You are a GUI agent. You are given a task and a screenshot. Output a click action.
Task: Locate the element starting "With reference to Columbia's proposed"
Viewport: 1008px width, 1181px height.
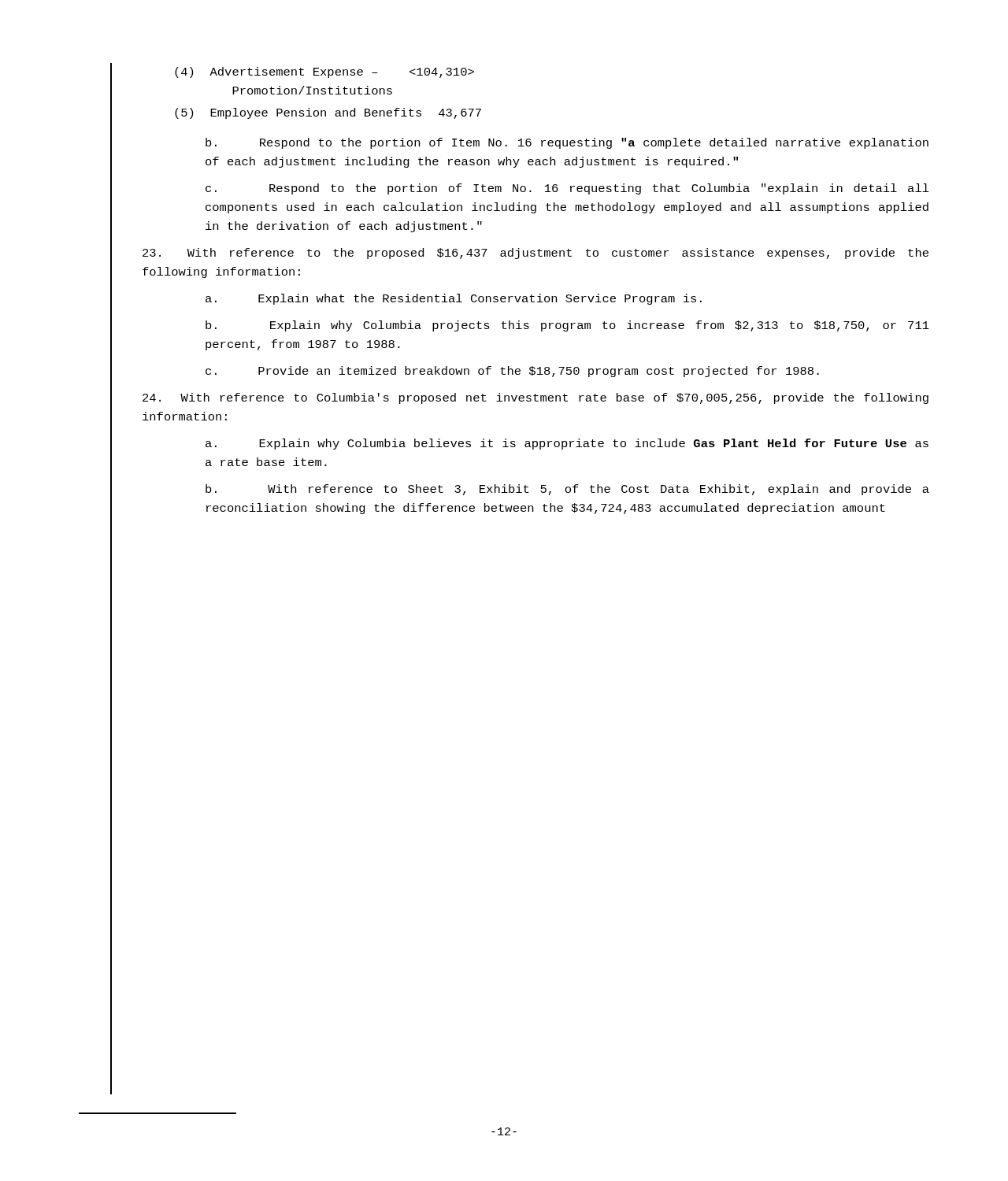pos(536,408)
